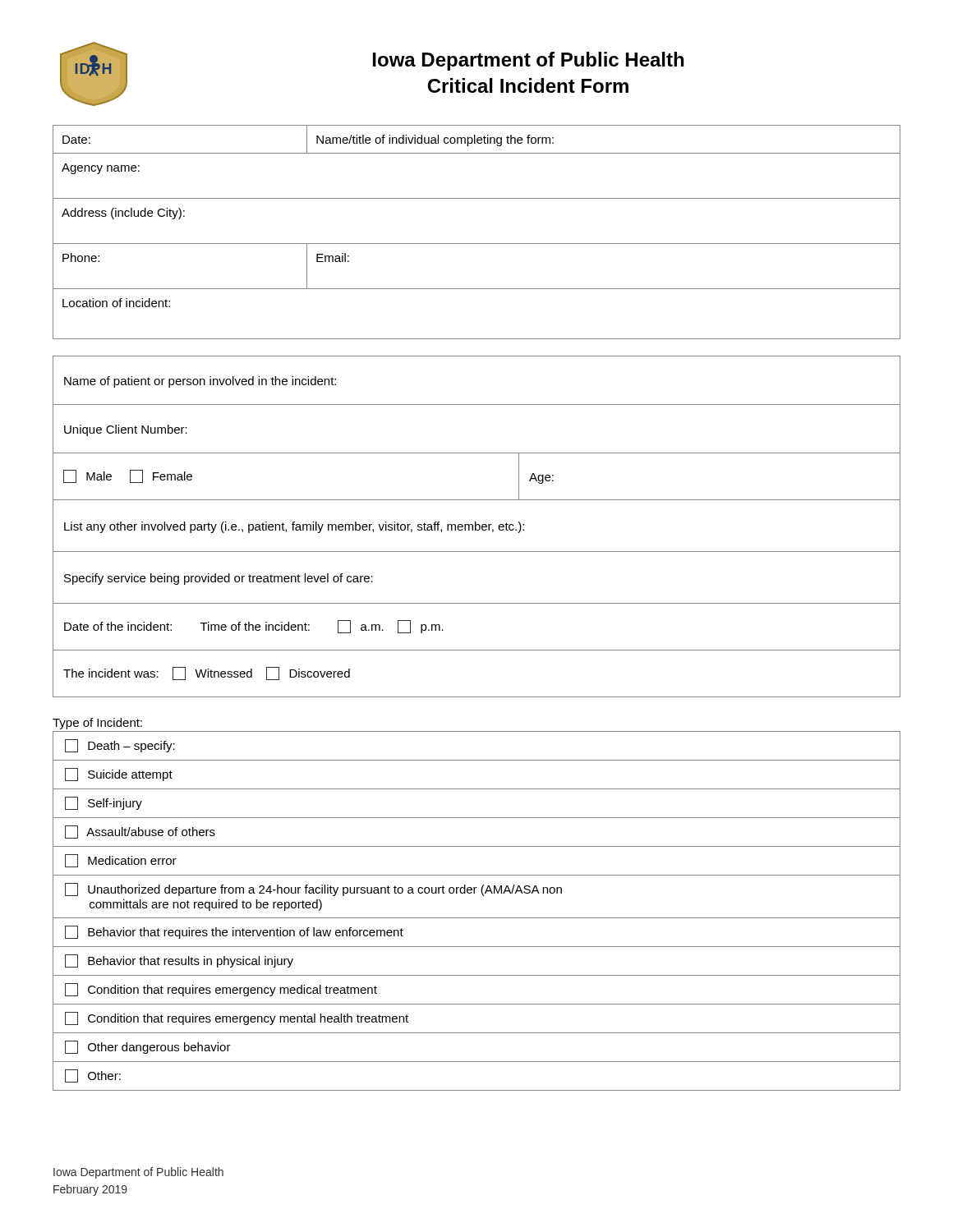The height and width of the screenshot is (1232, 953).
Task: Find the list item containing "Suicide attempt"
Action: click(476, 775)
